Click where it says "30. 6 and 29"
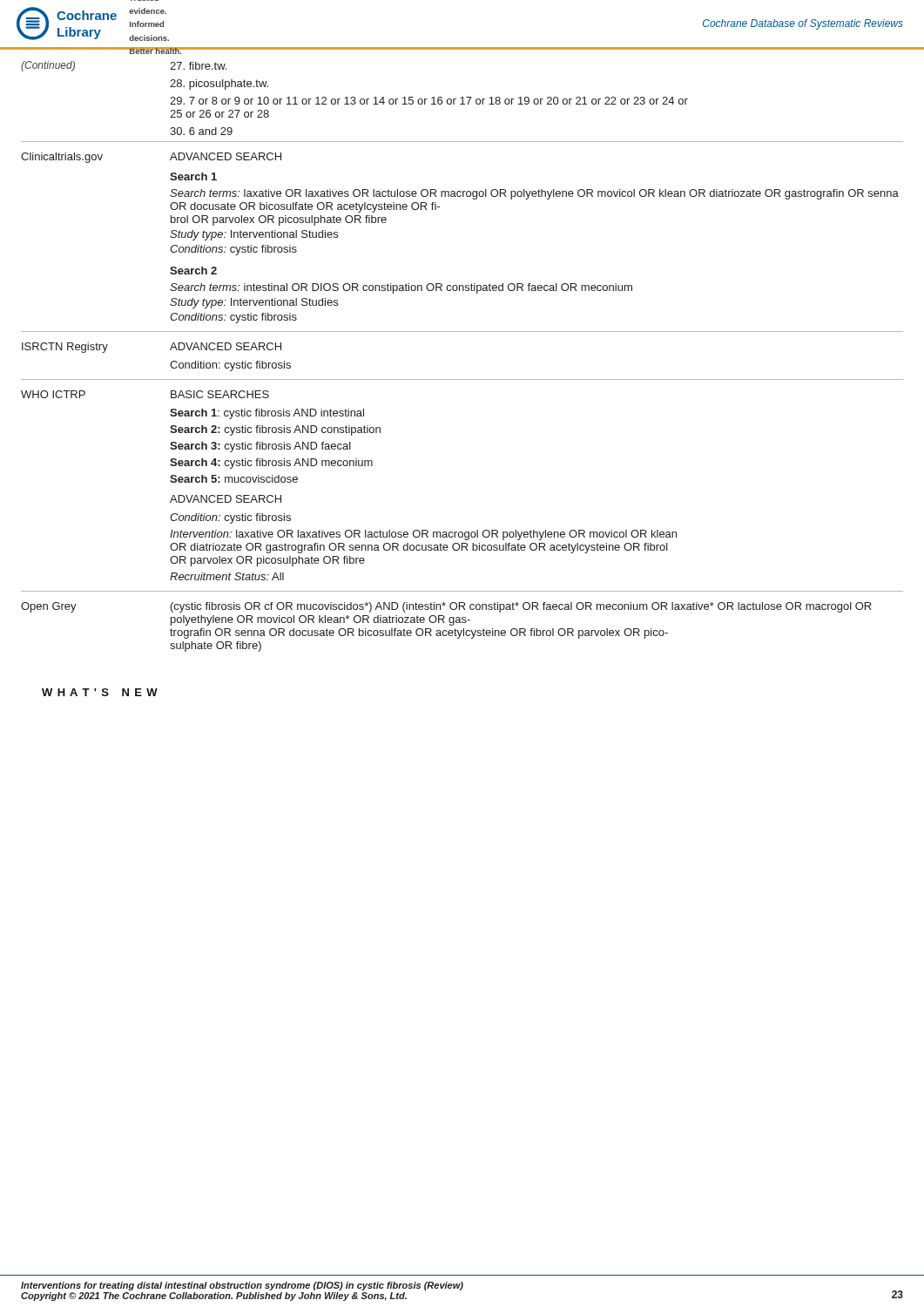Screen dimensions: 1307x924 coord(201,131)
